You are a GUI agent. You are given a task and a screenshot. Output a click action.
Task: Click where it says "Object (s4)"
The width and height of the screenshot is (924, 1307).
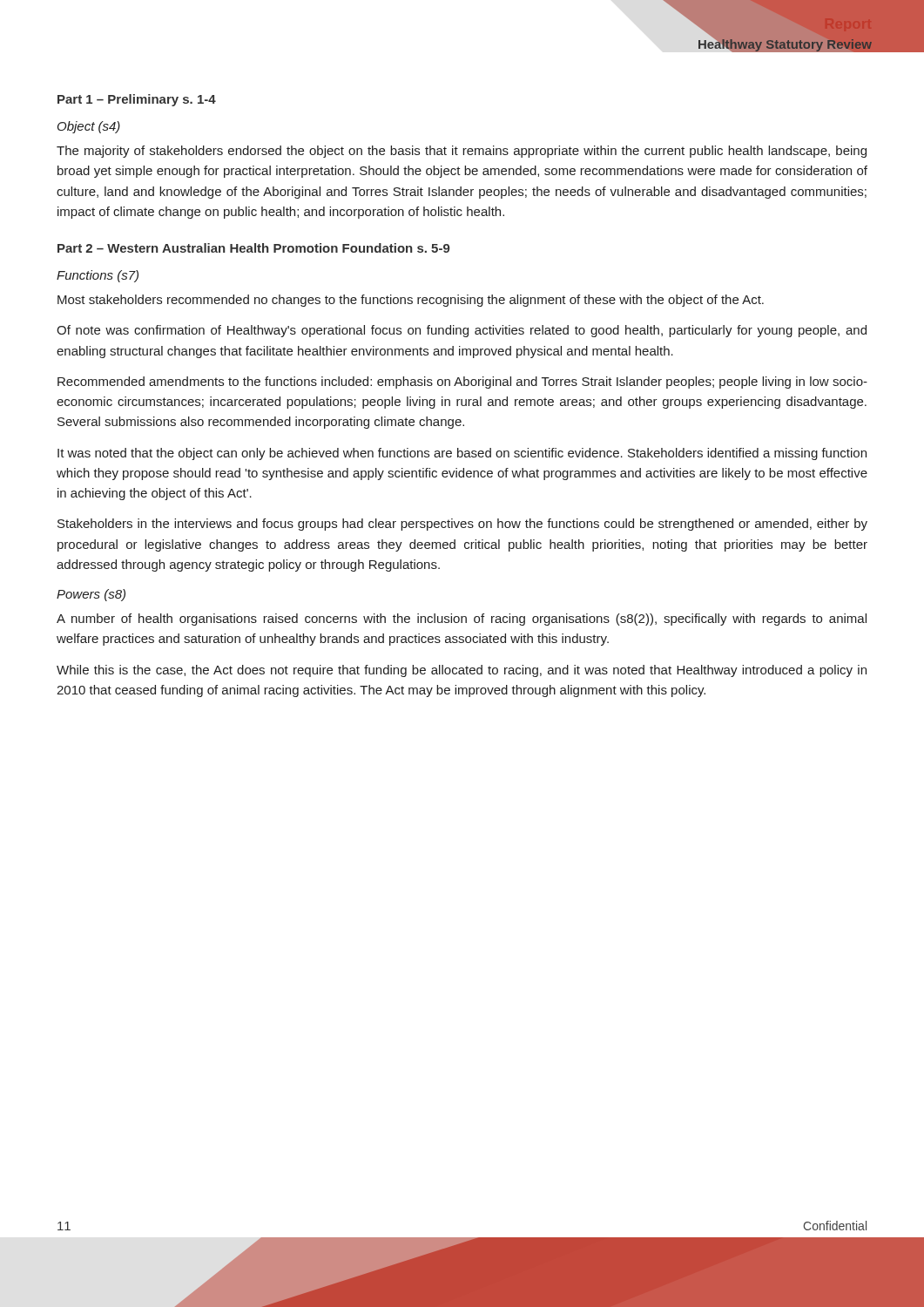[x=89, y=126]
